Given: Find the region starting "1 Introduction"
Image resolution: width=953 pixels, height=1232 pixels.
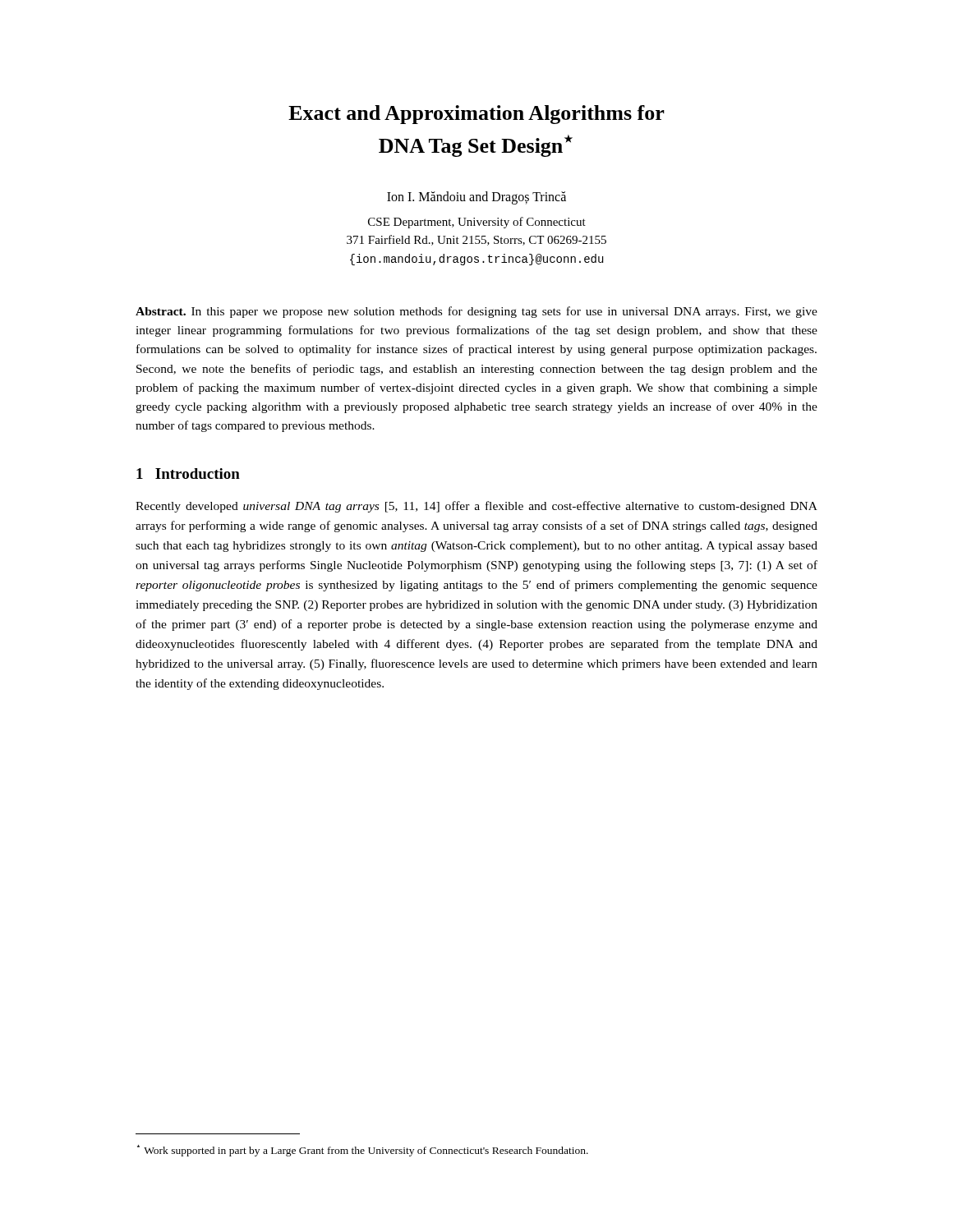Looking at the screenshot, I should pyautogui.click(x=188, y=473).
